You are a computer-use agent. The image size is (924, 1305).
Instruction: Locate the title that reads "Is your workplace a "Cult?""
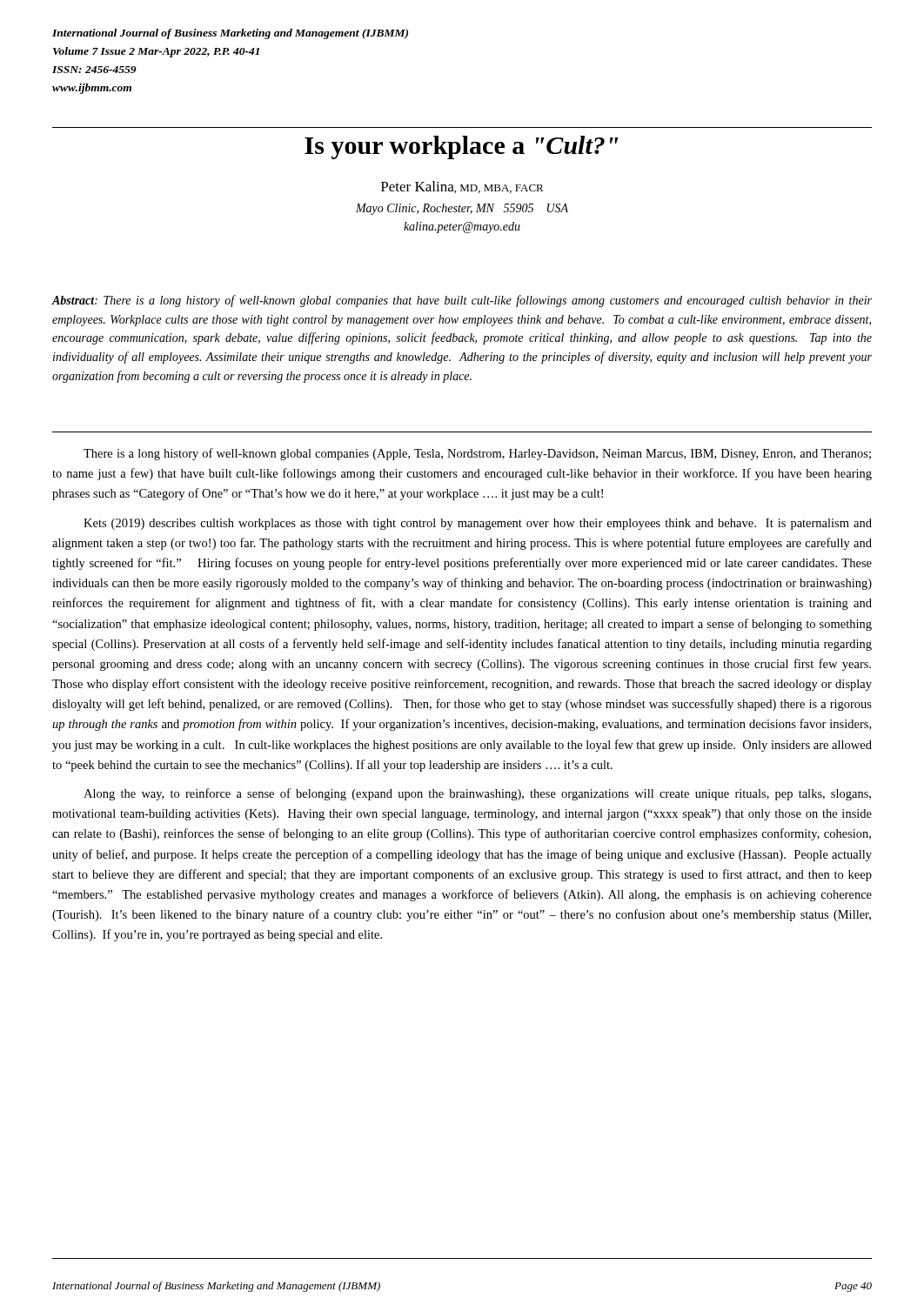pyautogui.click(x=462, y=145)
